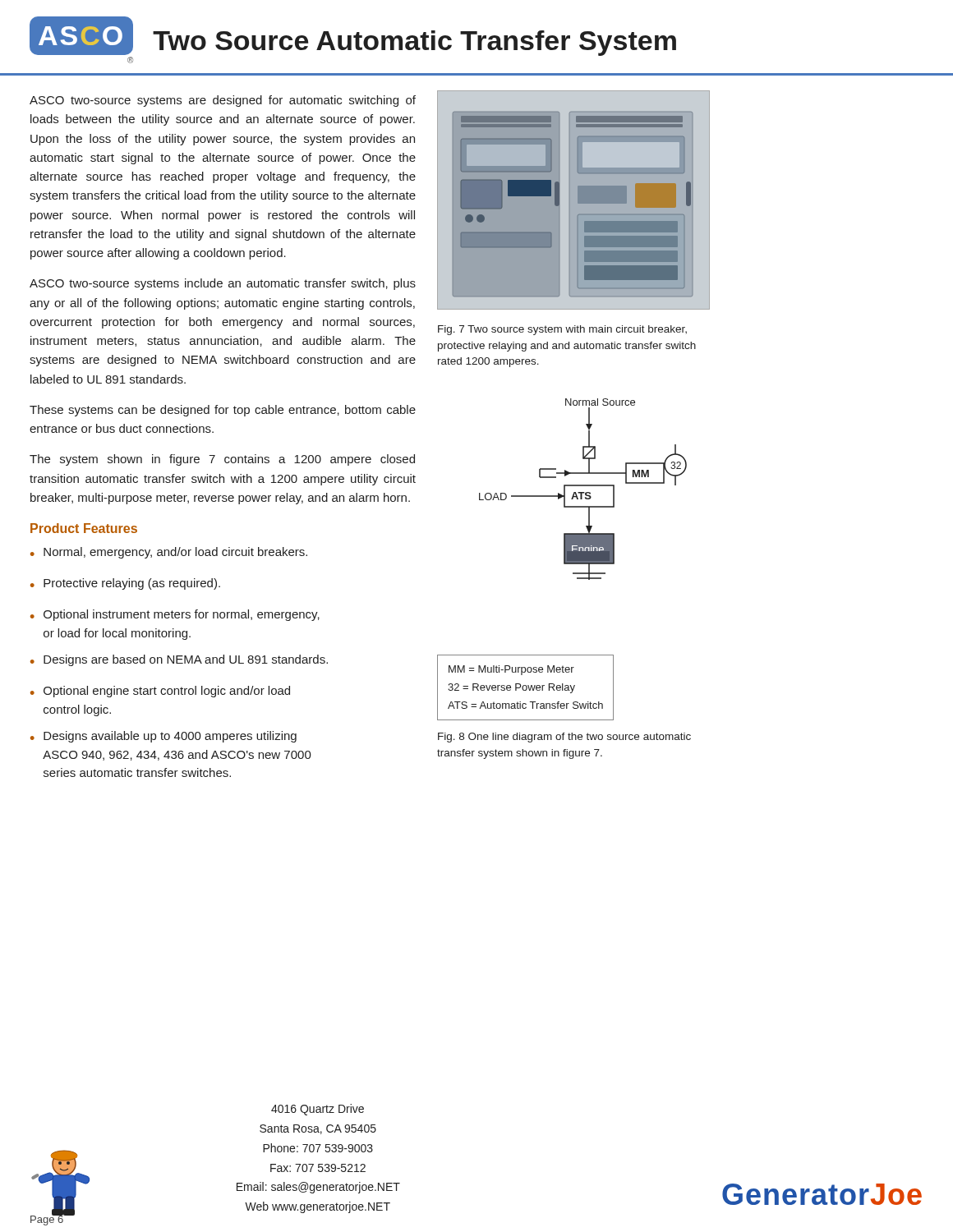Click on the block starting "ASCO two-source systems include an automatic transfer"
The height and width of the screenshot is (1232, 953).
(223, 331)
